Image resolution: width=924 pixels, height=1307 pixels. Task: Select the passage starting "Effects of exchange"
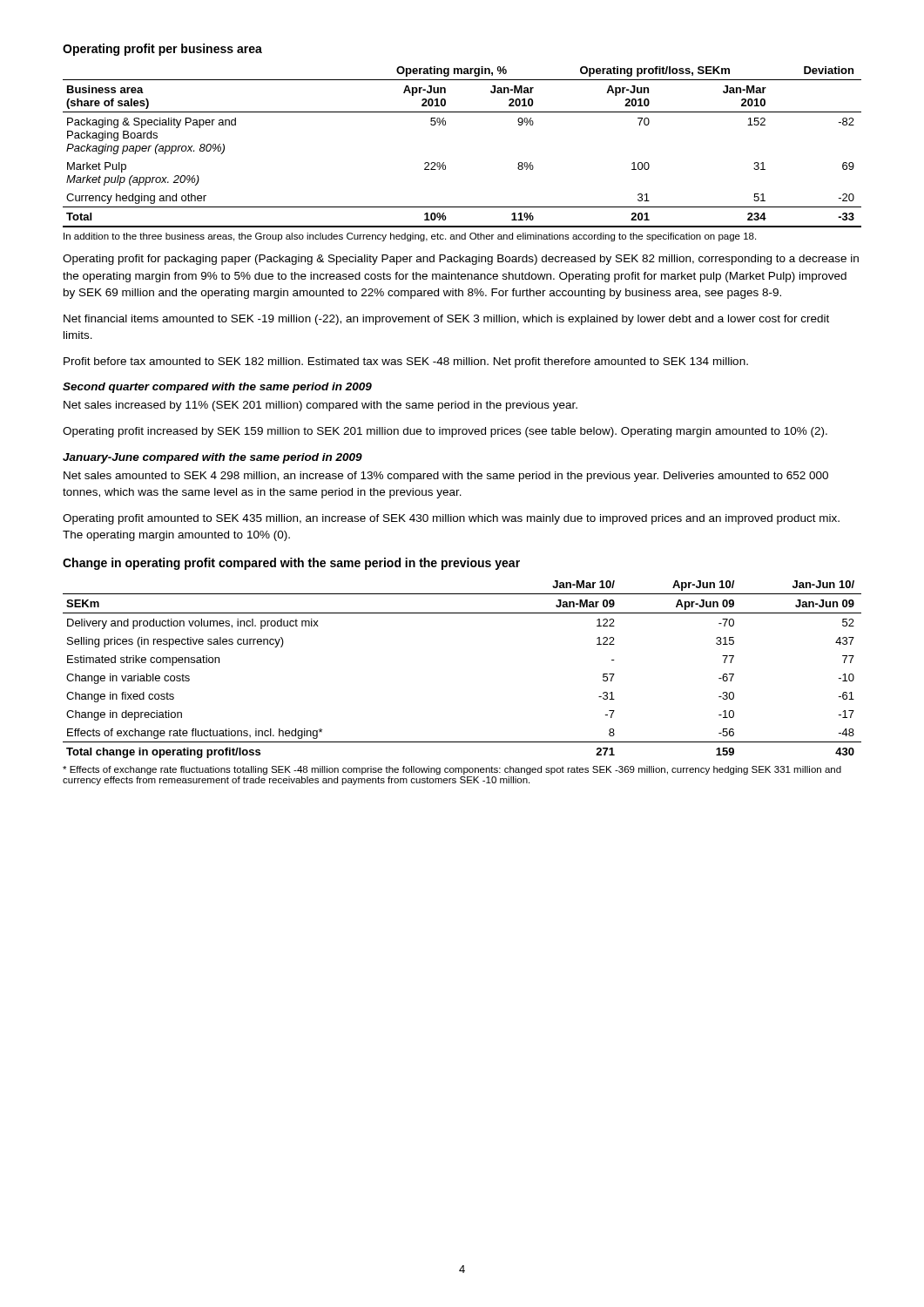pos(452,774)
